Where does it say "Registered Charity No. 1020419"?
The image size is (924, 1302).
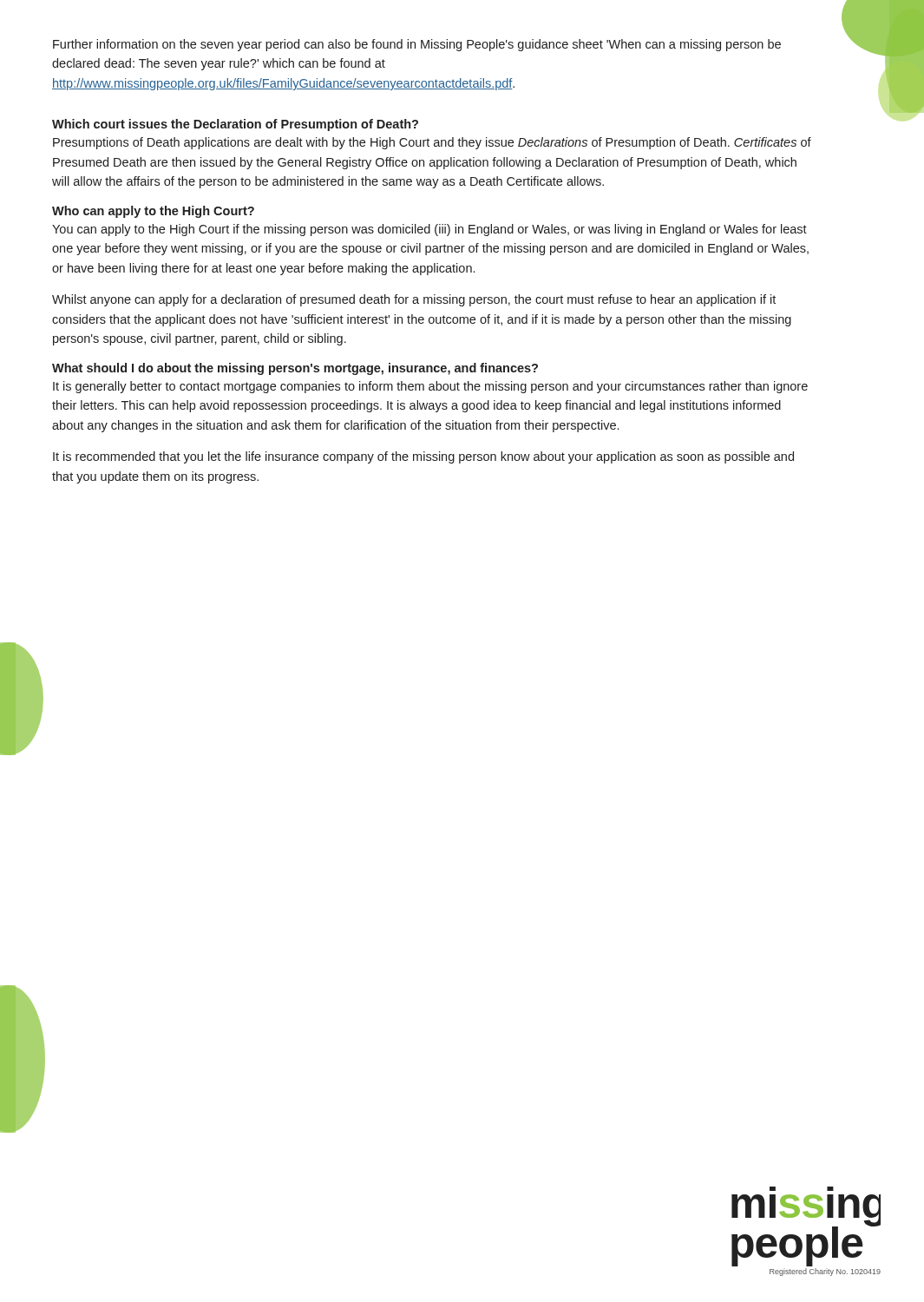point(825,1272)
